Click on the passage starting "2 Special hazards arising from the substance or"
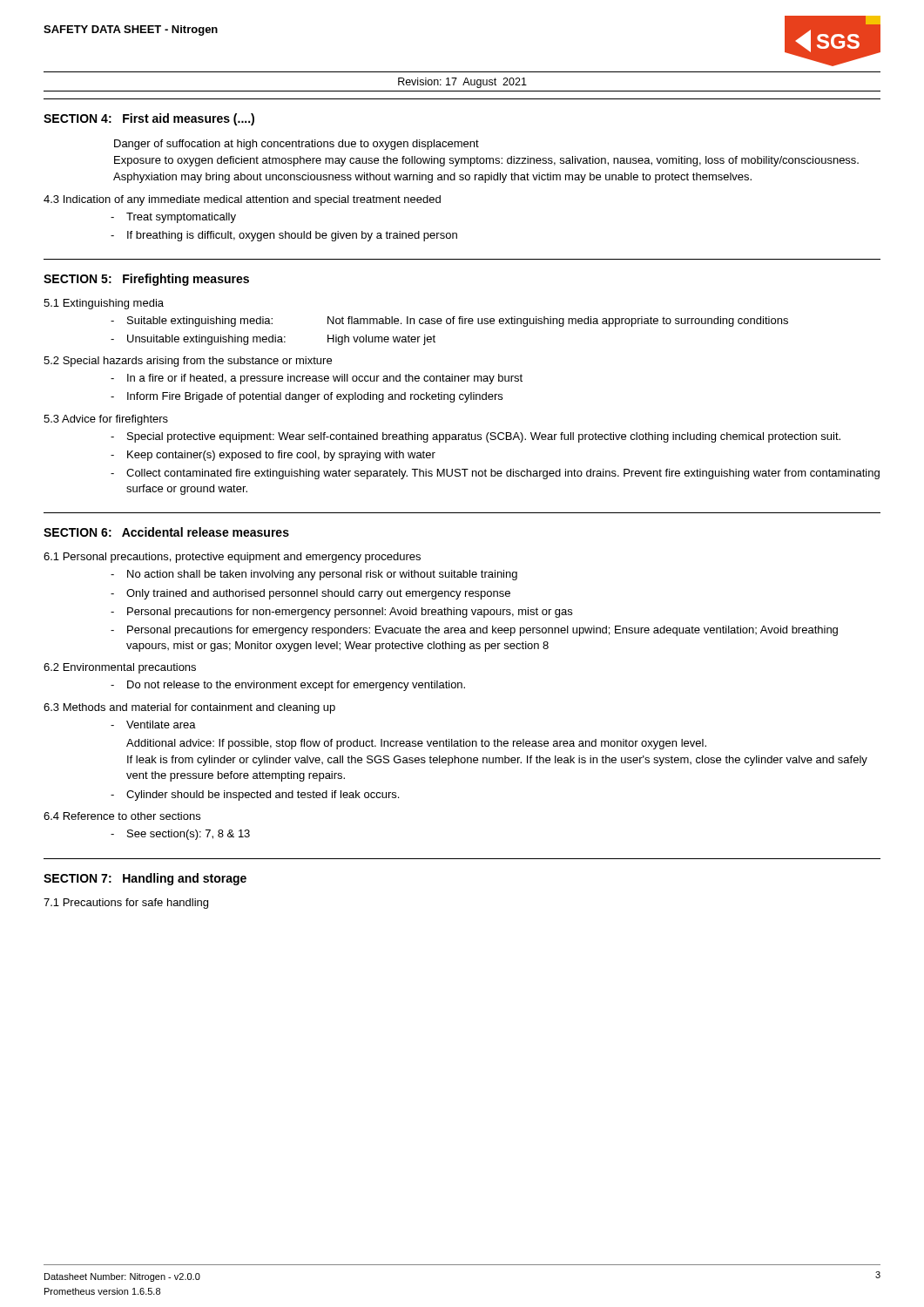Image resolution: width=924 pixels, height=1307 pixels. (x=188, y=361)
